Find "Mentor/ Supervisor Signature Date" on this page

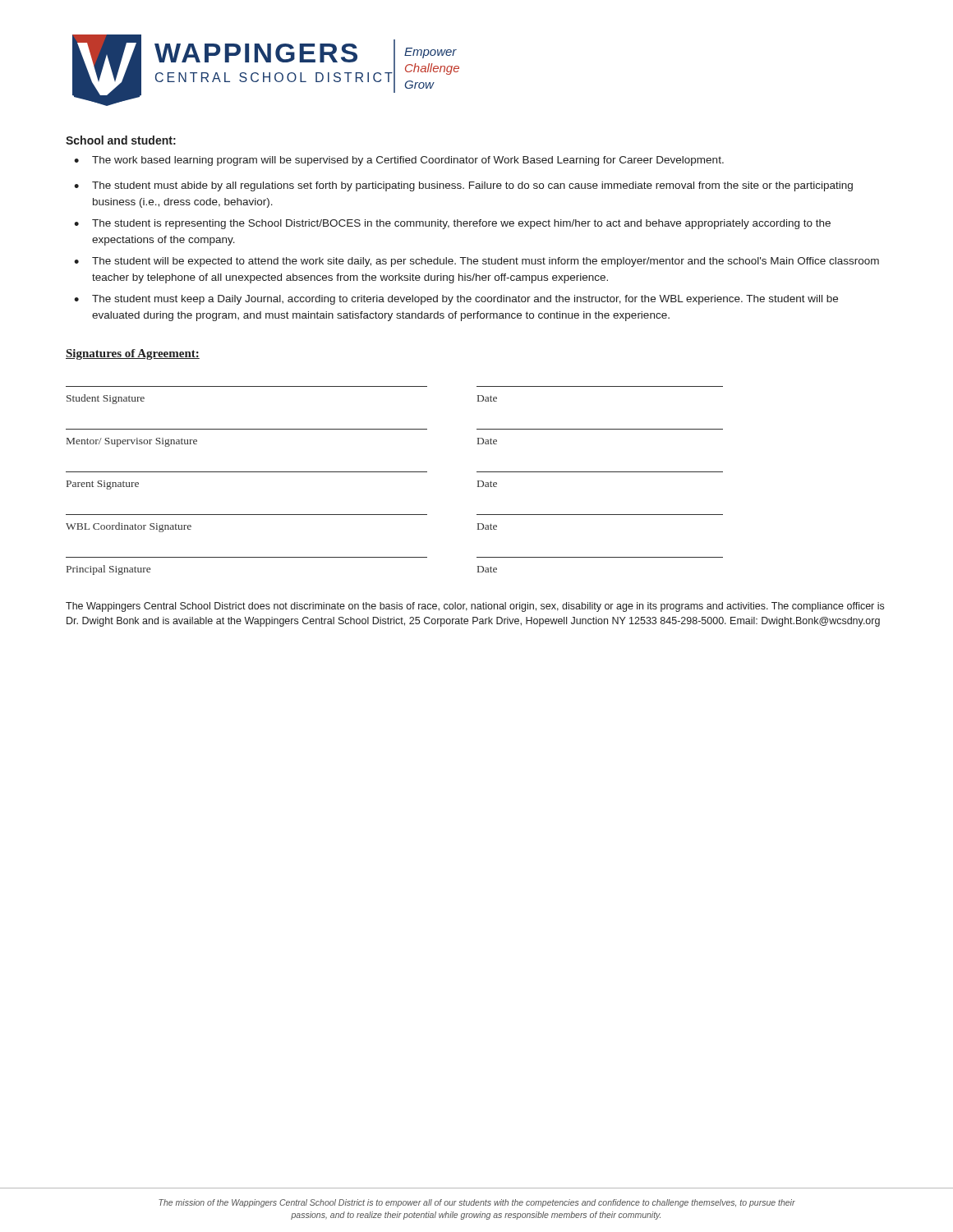[394, 437]
